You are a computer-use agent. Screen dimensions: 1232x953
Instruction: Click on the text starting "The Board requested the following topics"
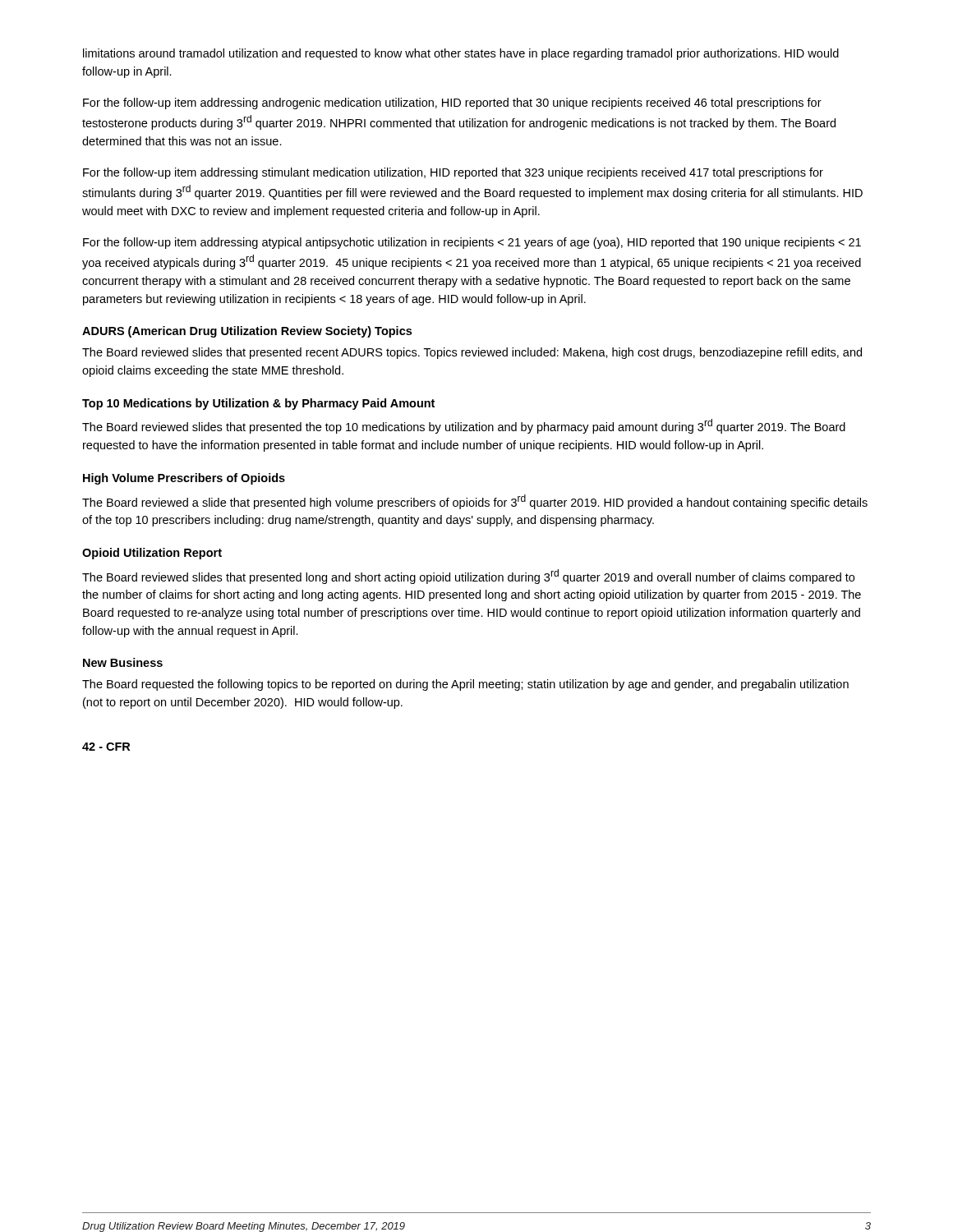[x=466, y=693]
